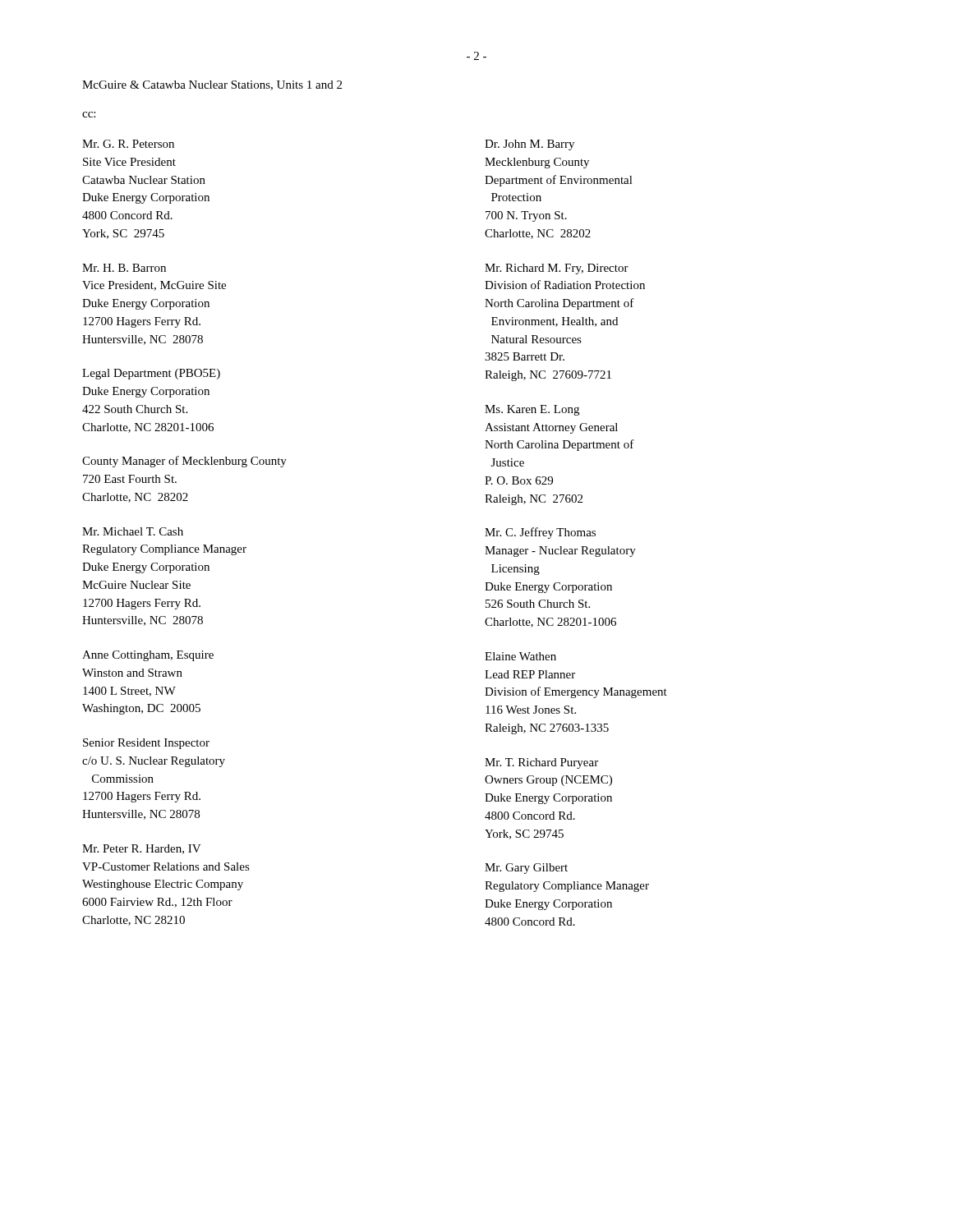Find the text block starting "Mr. T. Richard Puryear Owners"
953x1232 pixels.
tap(541, 763)
